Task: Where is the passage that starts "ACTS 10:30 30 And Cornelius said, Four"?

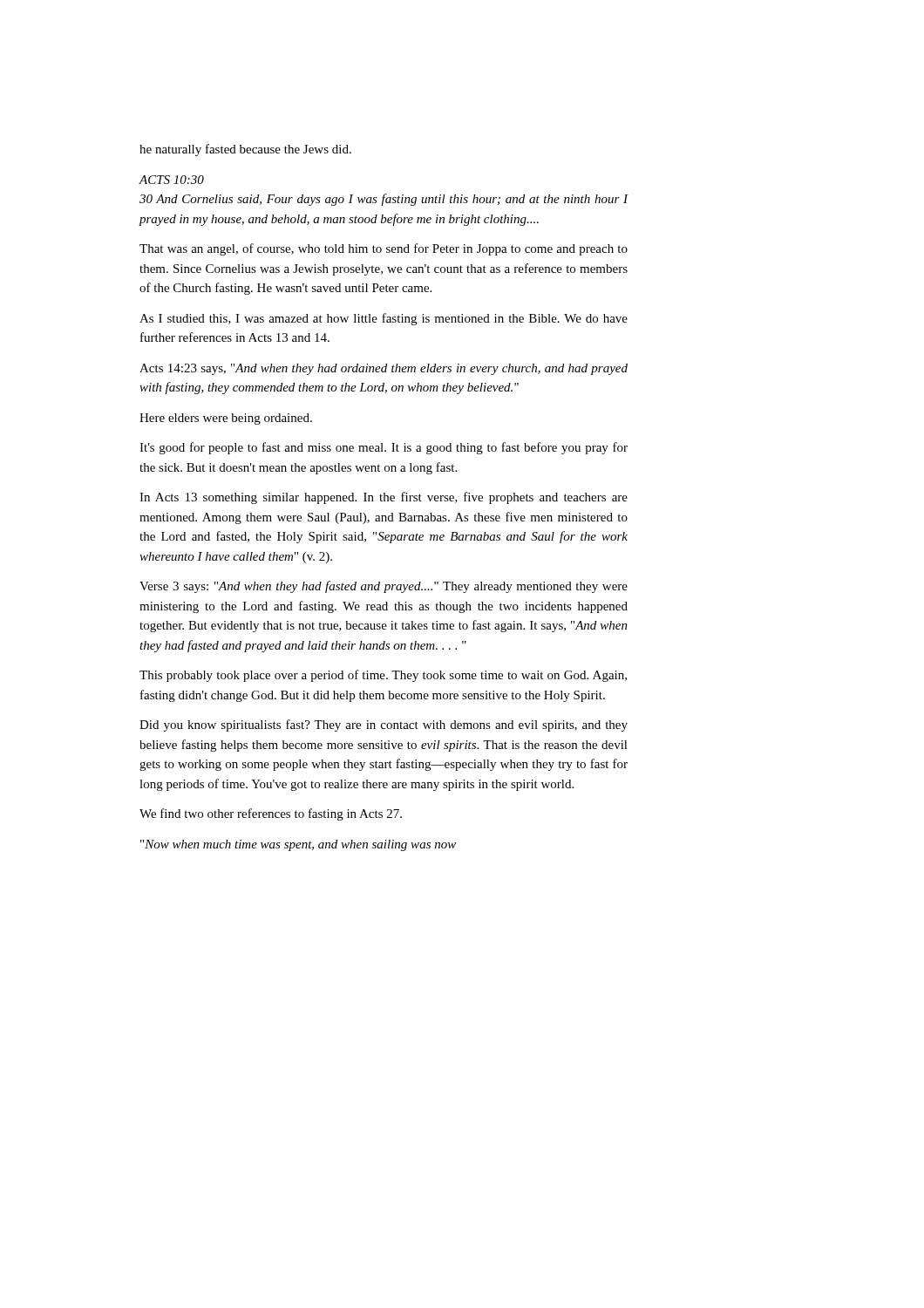Action: click(x=384, y=199)
